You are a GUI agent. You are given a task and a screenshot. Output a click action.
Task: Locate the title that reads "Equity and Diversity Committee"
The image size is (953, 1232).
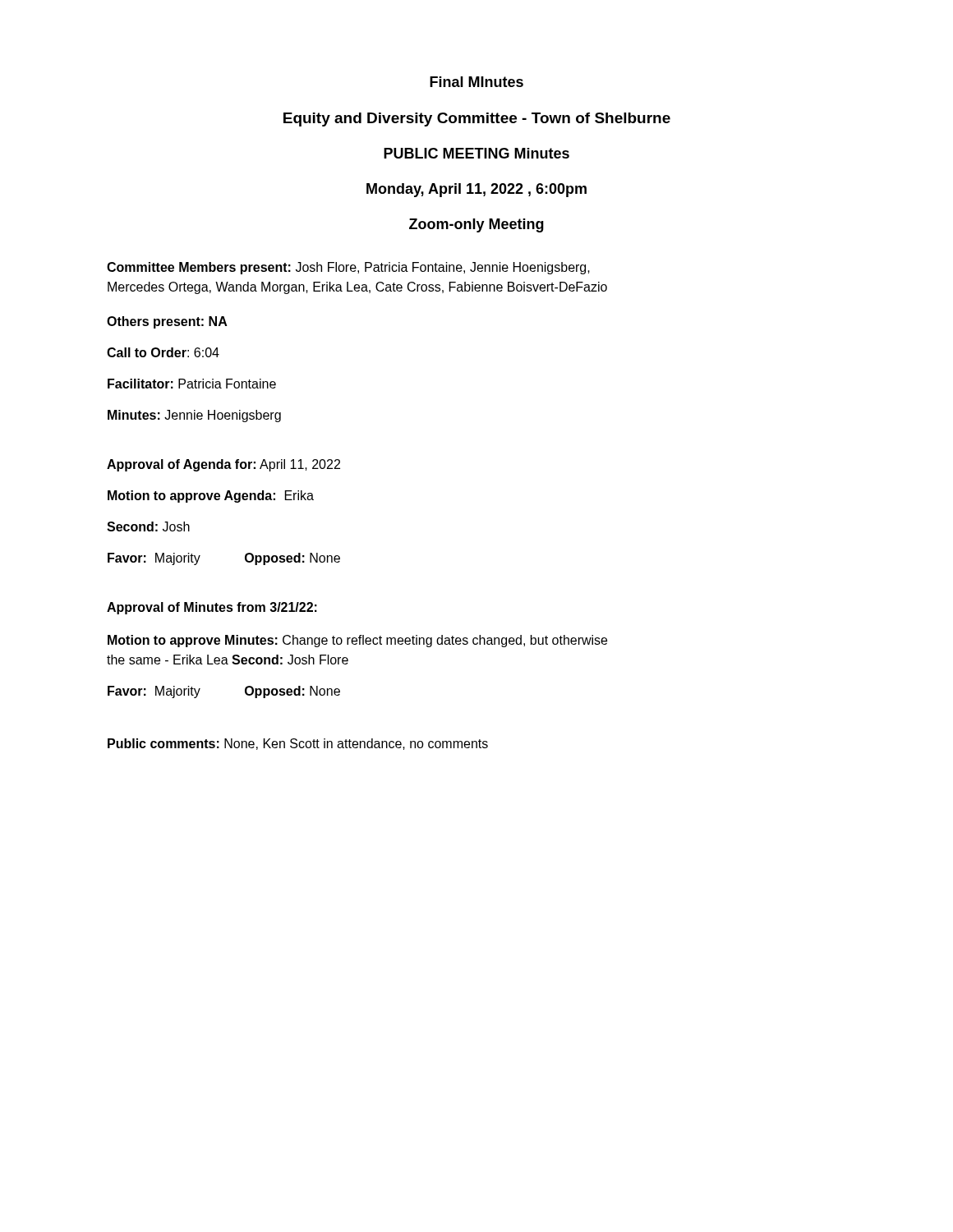coord(476,118)
